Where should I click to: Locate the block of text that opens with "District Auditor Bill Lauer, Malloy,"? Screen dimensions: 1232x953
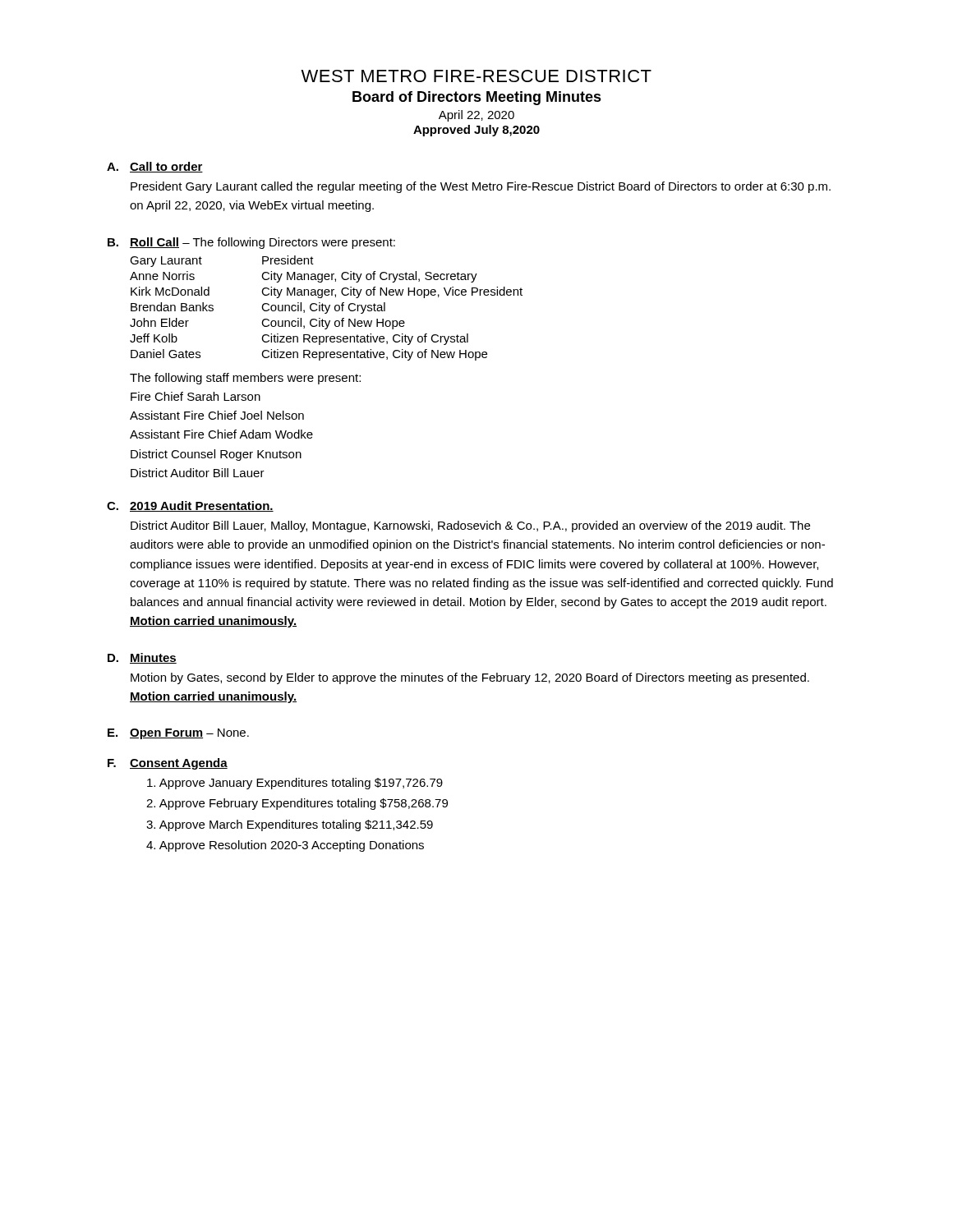click(482, 573)
